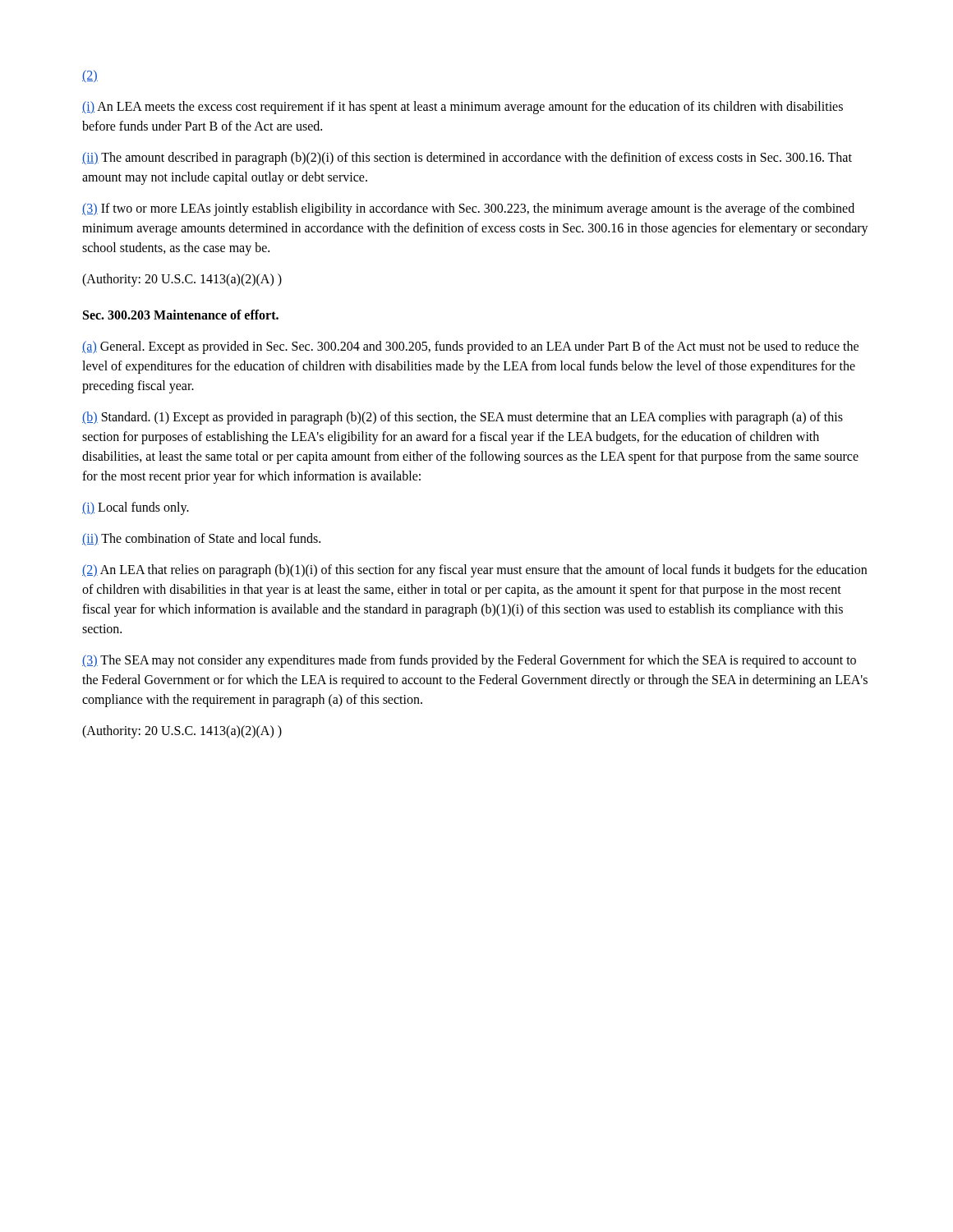Click where it says "Sec. 300.203 Maintenance of effort."

(181, 315)
